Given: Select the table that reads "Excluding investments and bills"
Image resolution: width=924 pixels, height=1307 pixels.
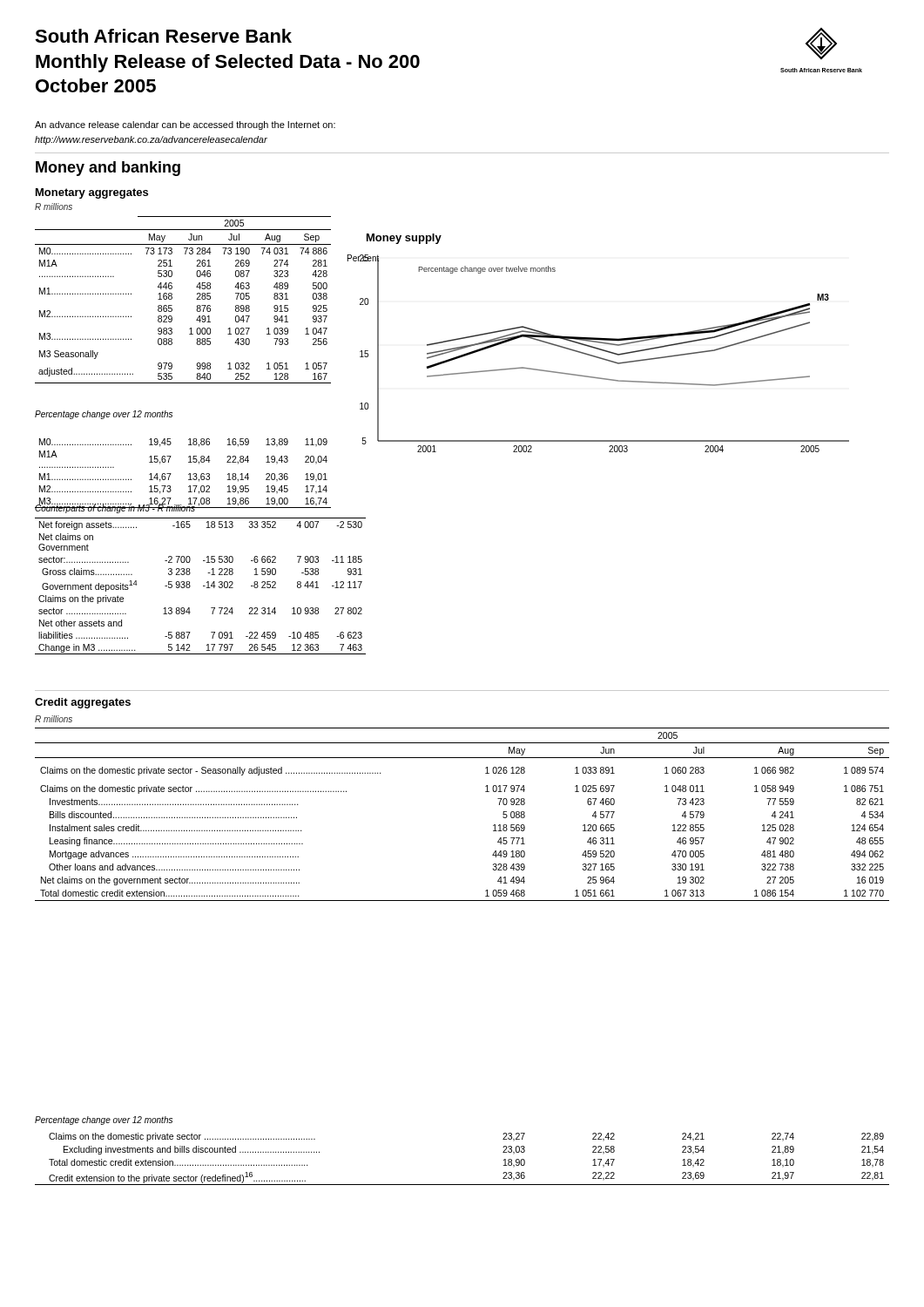Looking at the screenshot, I should click(x=462, y=1157).
